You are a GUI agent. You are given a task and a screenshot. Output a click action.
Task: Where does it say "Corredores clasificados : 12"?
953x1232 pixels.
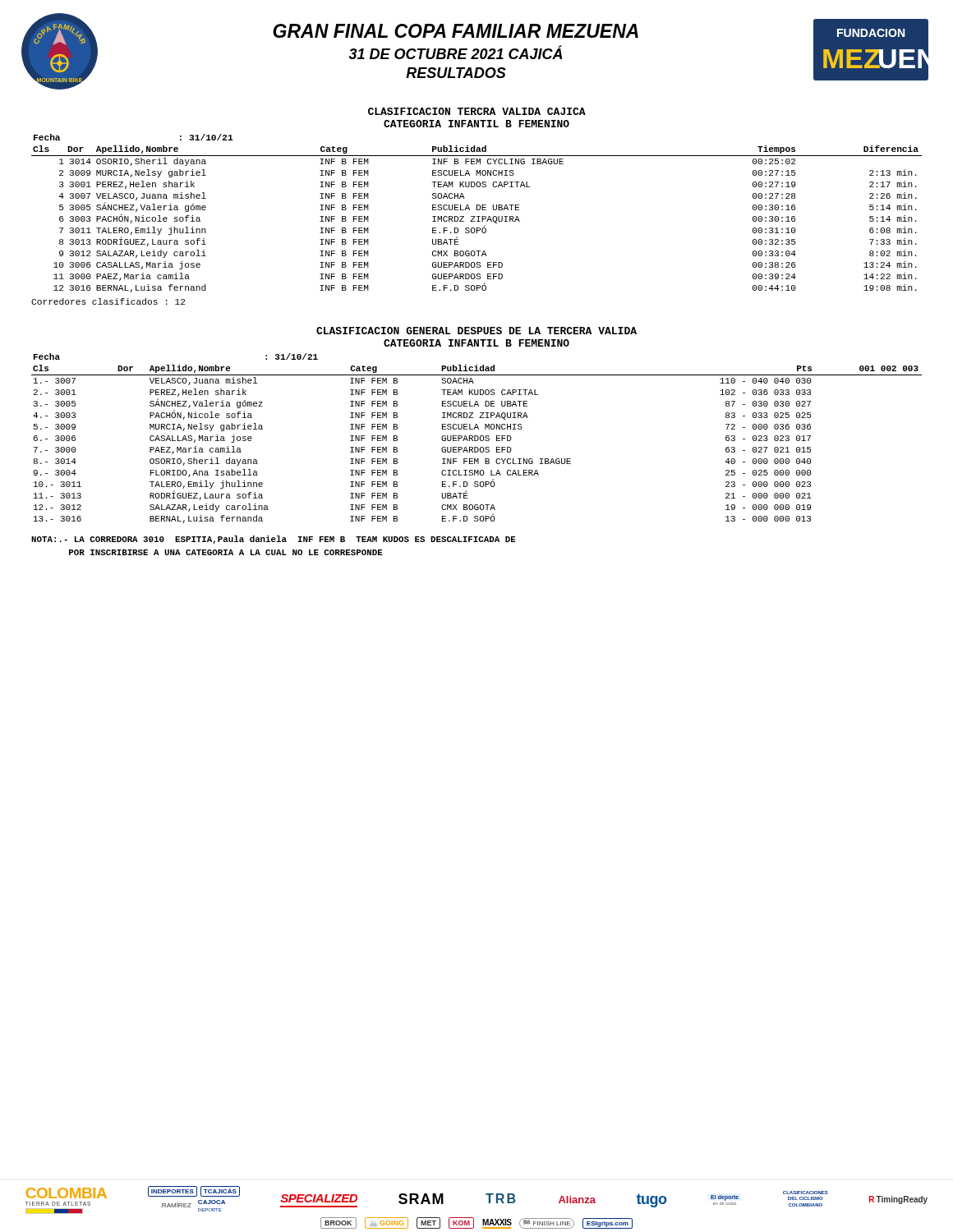click(x=108, y=302)
